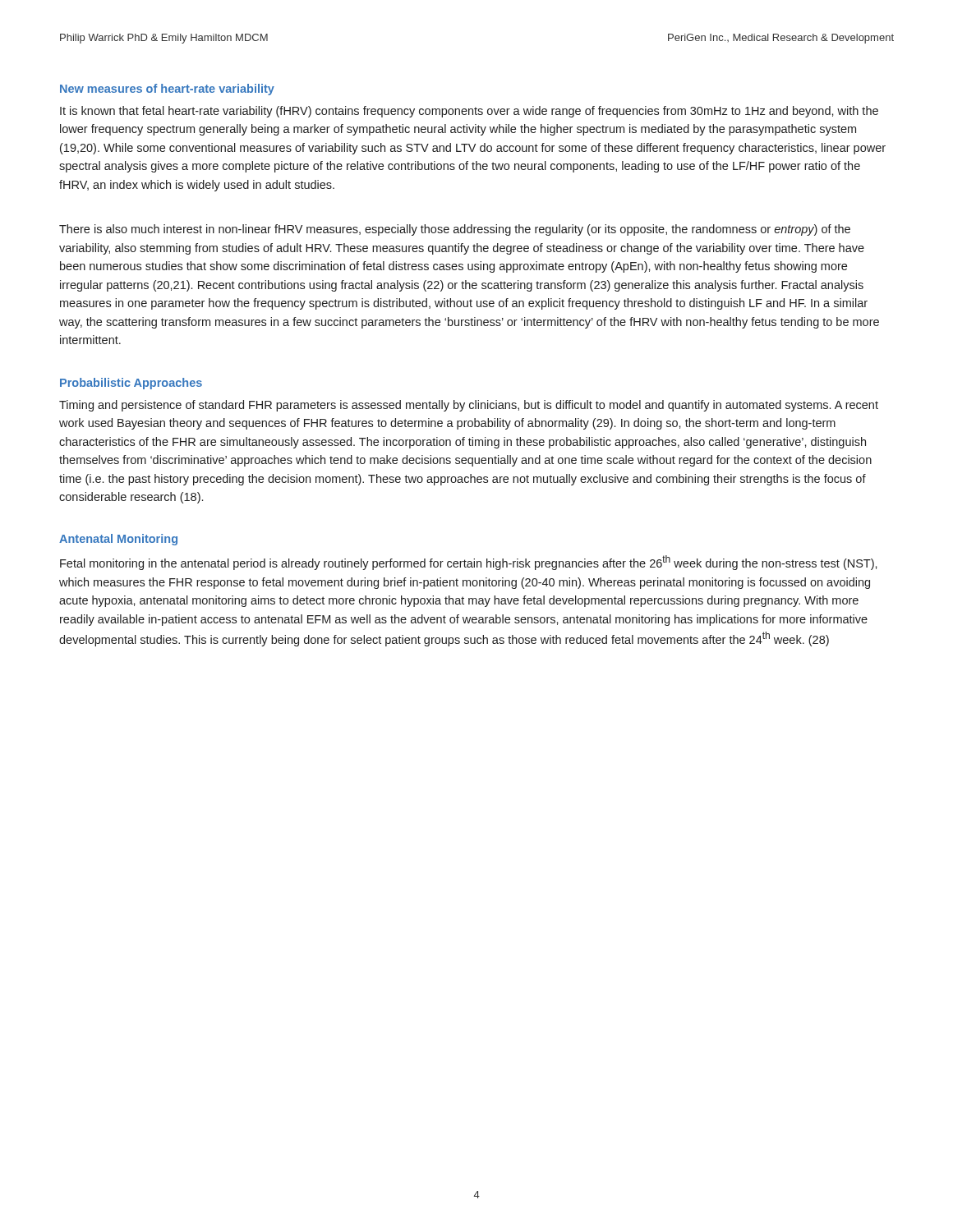This screenshot has height=1232, width=953.
Task: Select the text block with the text "Fetal monitoring in the"
Action: point(469,600)
